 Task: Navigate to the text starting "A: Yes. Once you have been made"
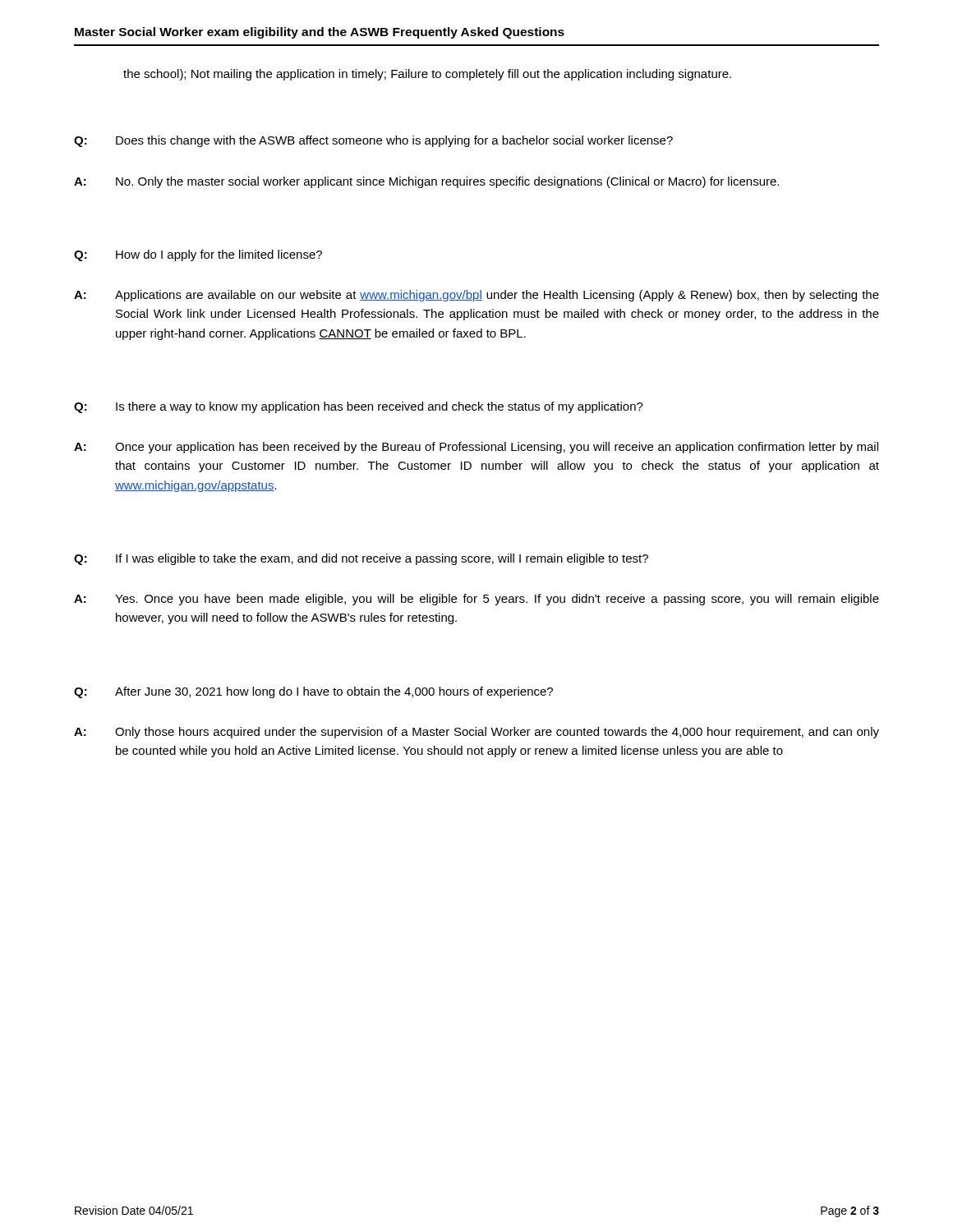pyautogui.click(x=476, y=608)
